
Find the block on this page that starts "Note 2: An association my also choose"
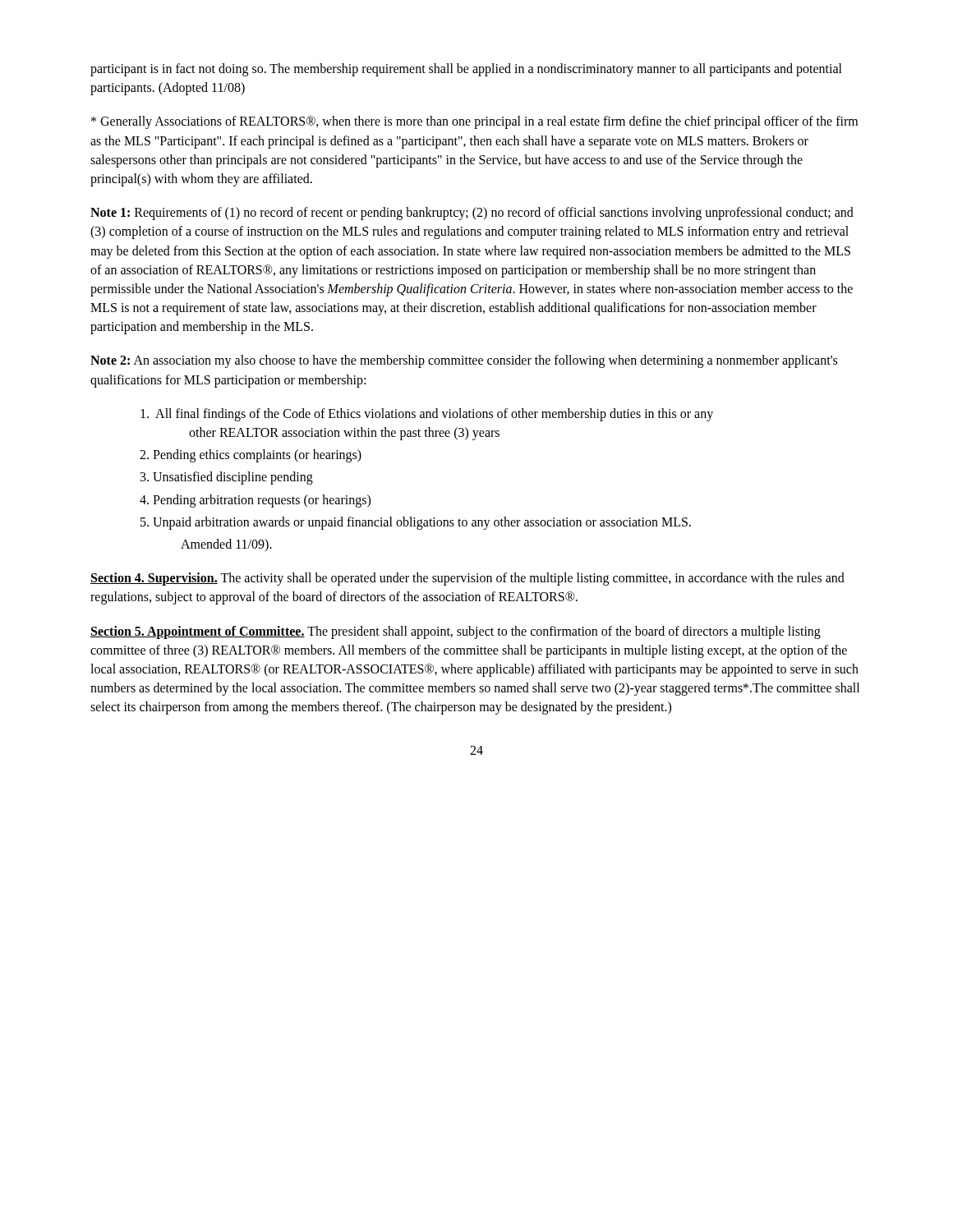point(464,370)
